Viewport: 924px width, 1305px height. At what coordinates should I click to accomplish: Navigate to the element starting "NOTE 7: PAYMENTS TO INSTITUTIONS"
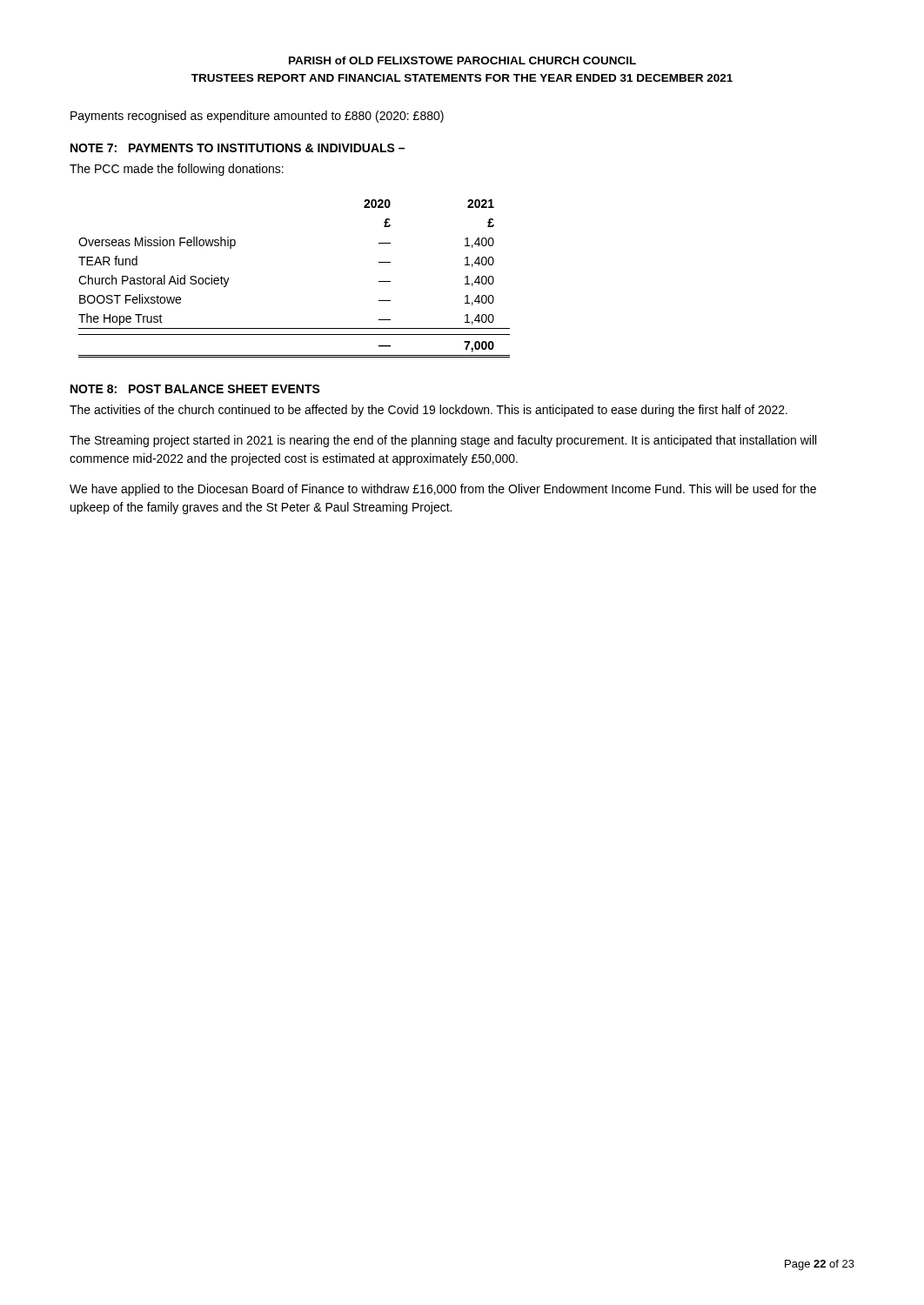pos(237,147)
